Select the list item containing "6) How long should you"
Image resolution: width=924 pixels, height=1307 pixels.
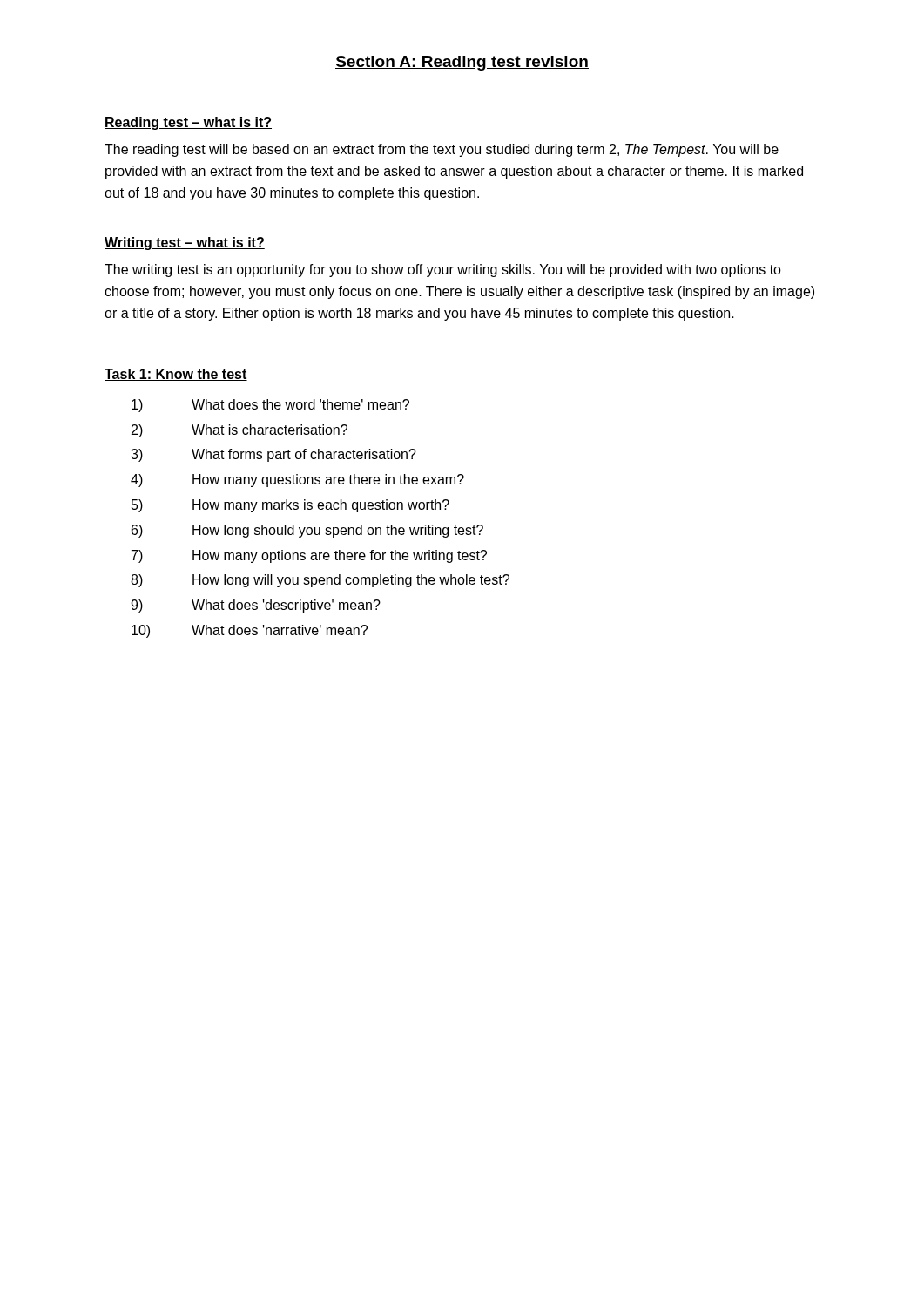coord(475,531)
